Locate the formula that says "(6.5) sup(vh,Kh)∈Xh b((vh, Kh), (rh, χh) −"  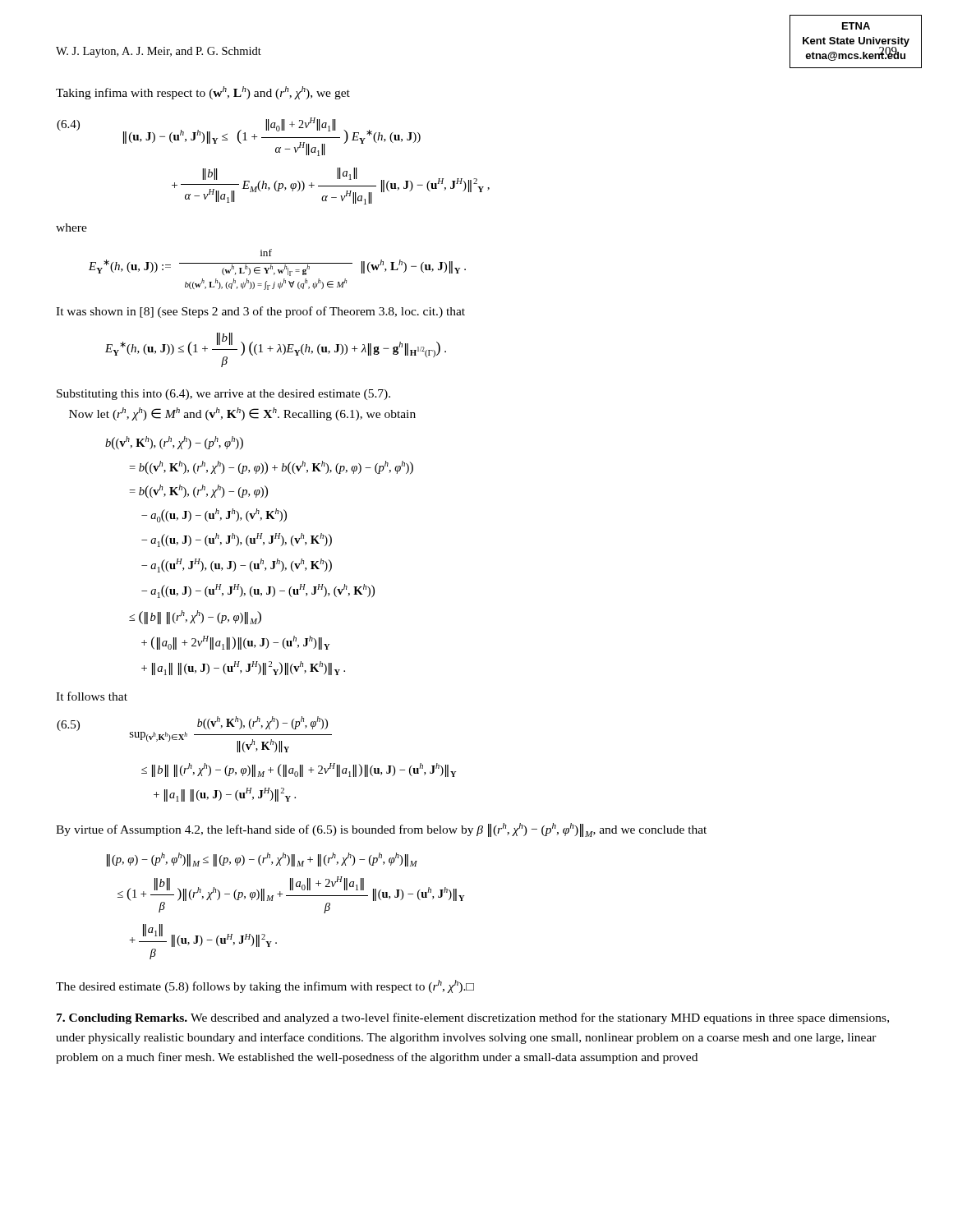pyautogui.click(x=194, y=734)
